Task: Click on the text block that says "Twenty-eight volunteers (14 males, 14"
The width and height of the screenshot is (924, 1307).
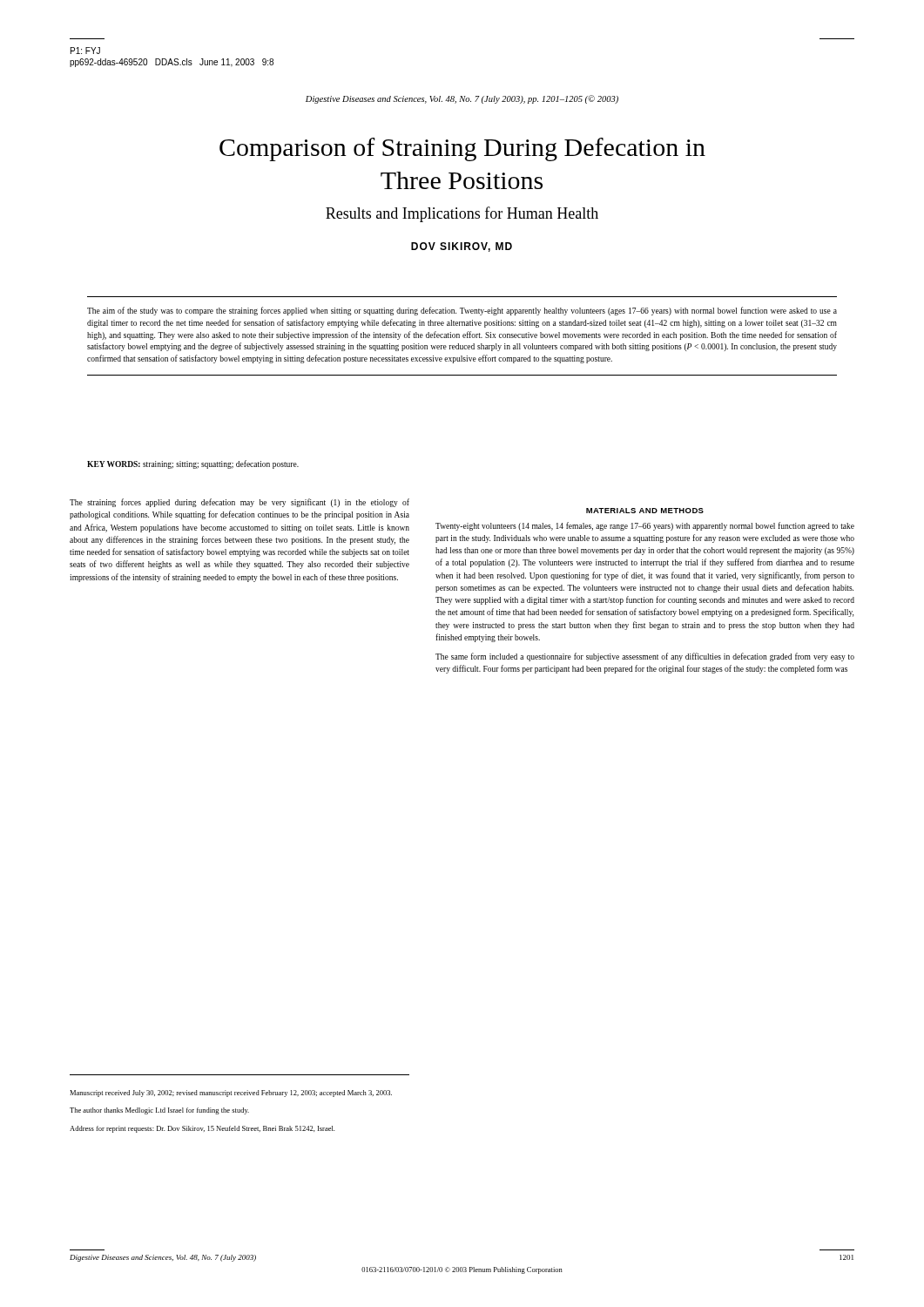Action: coord(645,598)
